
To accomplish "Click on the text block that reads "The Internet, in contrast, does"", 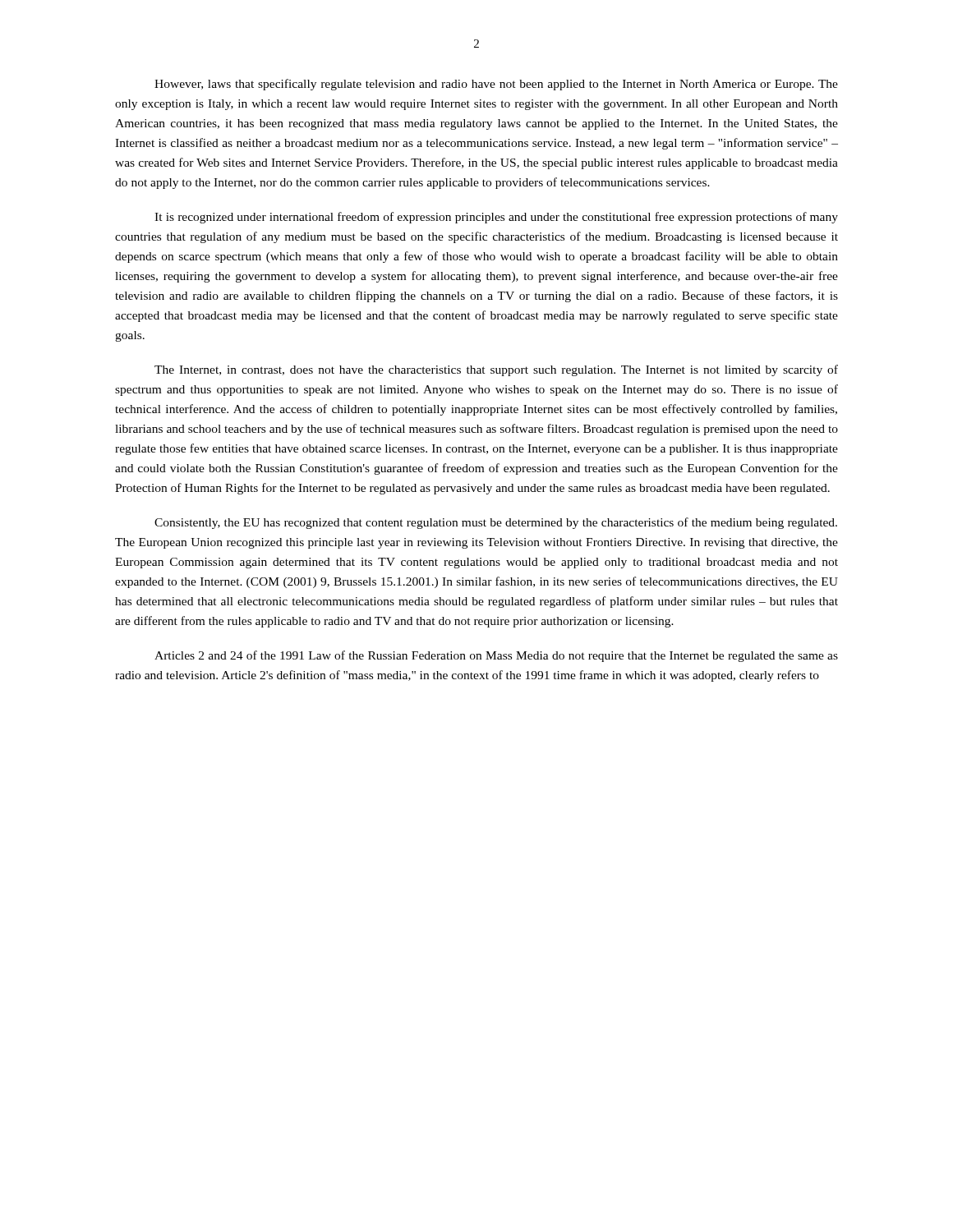I will pos(476,428).
